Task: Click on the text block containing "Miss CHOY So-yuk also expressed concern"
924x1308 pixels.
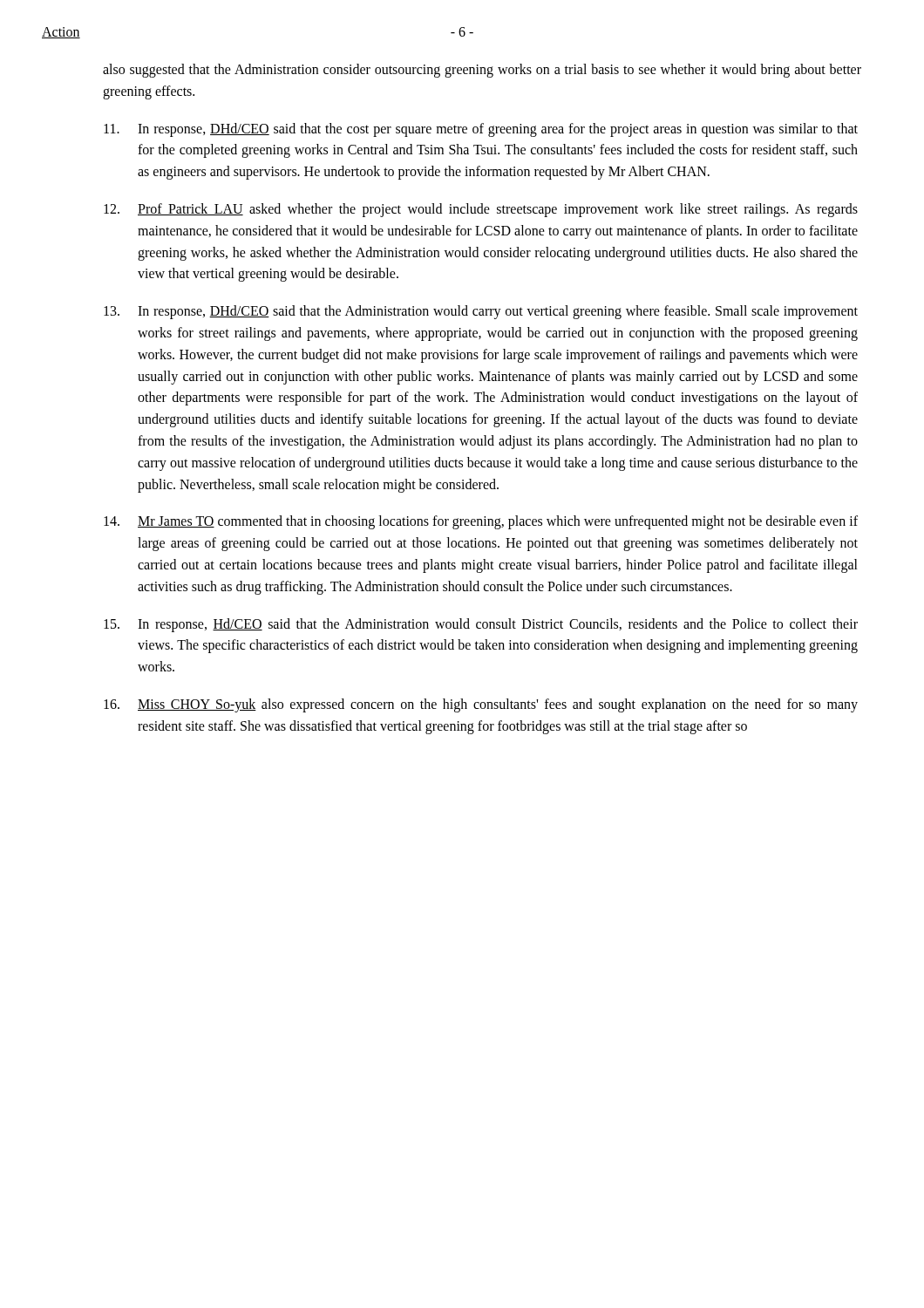Action: pyautogui.click(x=480, y=716)
